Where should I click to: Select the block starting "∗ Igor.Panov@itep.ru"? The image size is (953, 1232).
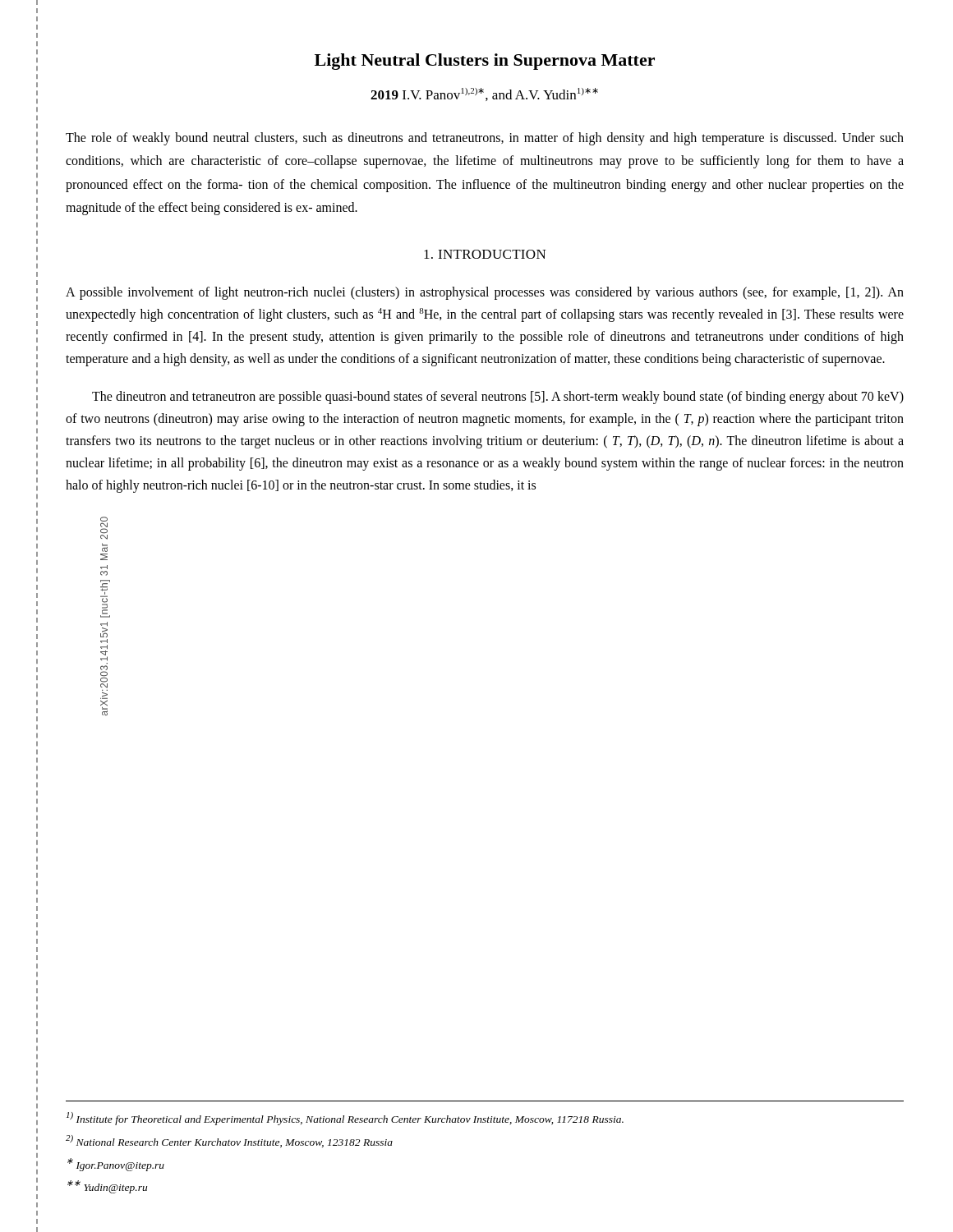pos(115,1163)
